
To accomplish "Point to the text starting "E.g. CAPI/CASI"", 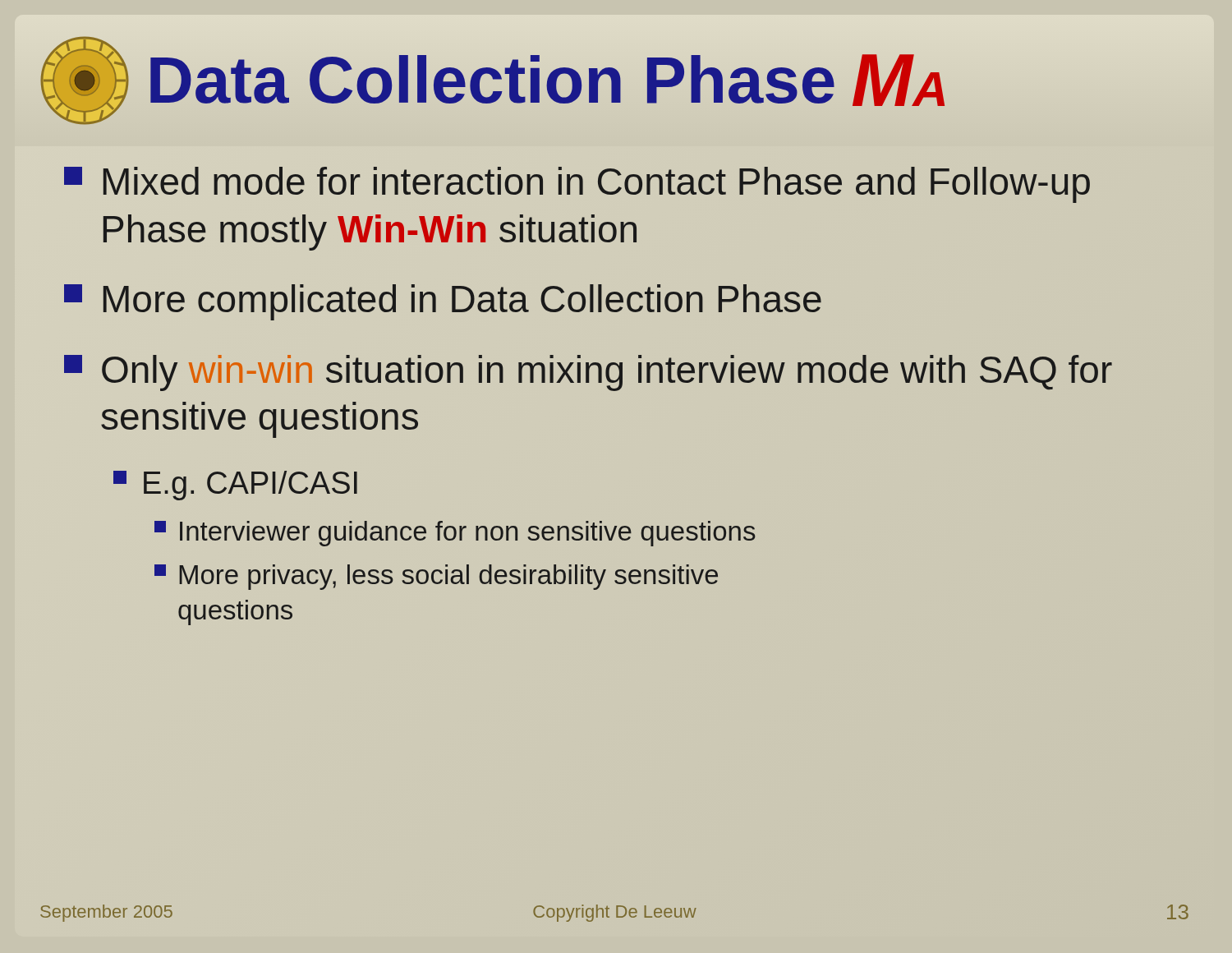I will coord(237,483).
